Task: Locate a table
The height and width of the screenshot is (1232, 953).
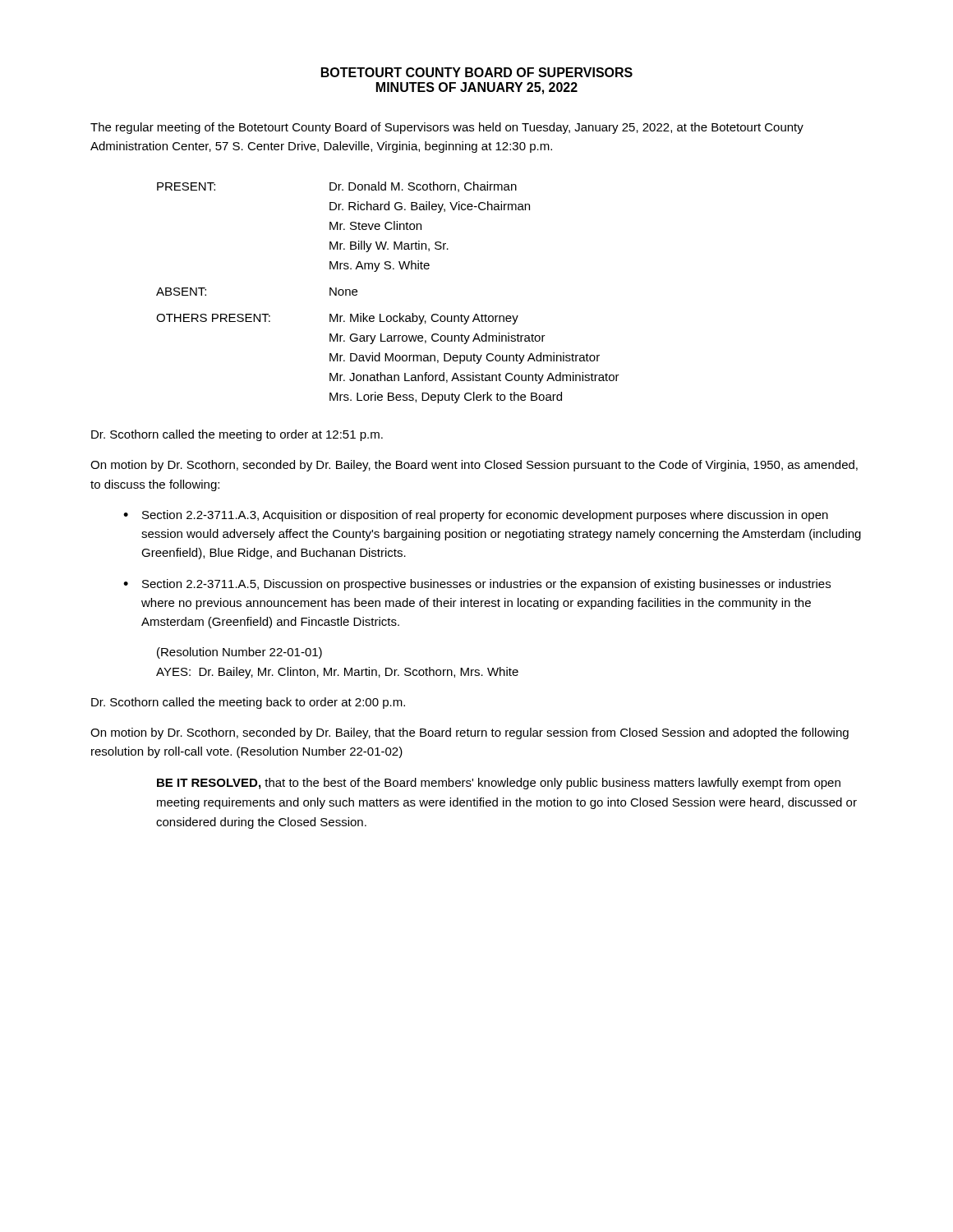Action: pyautogui.click(x=476, y=292)
